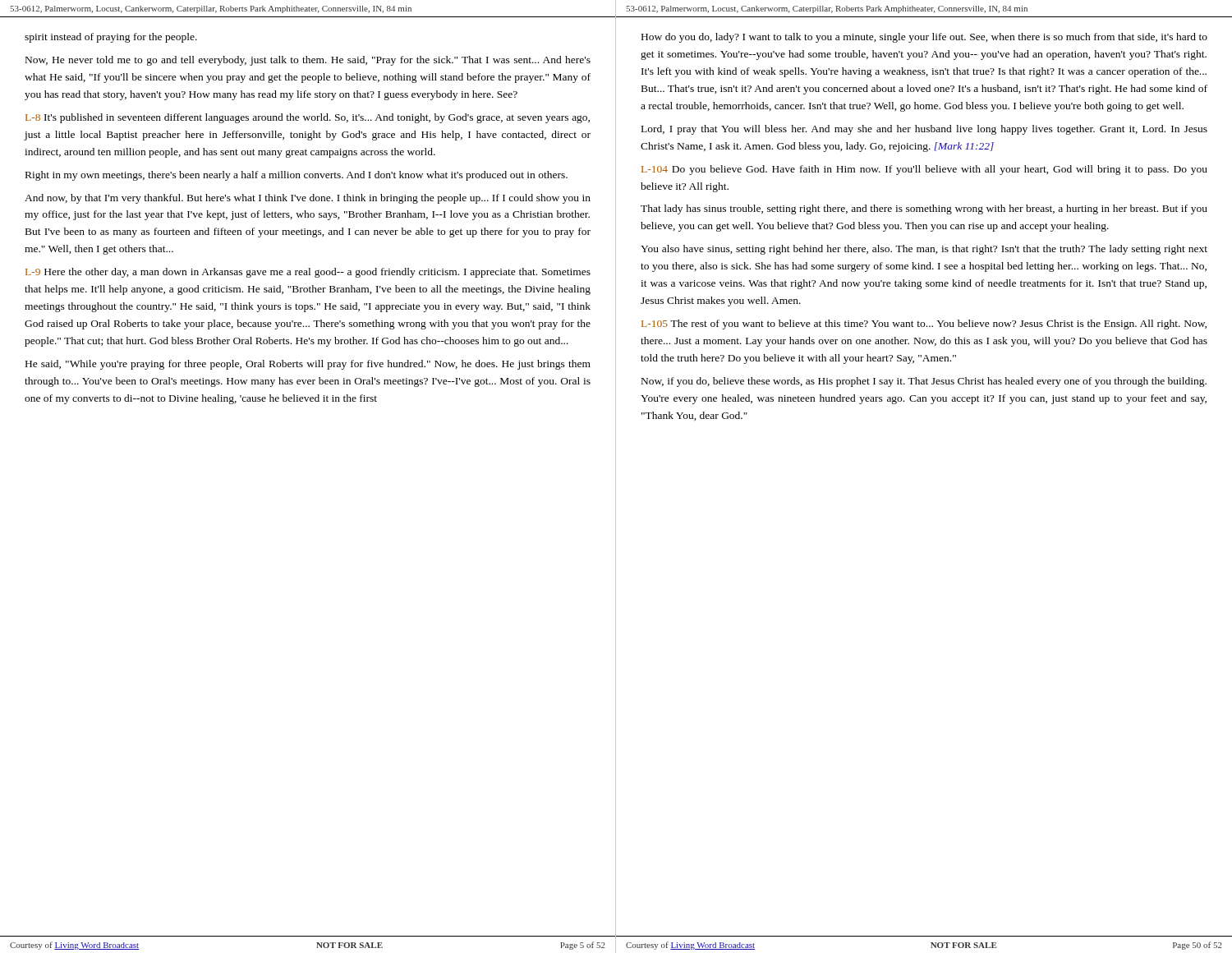Locate the text starting "Now, He never told"
1232x953 pixels.
click(308, 78)
